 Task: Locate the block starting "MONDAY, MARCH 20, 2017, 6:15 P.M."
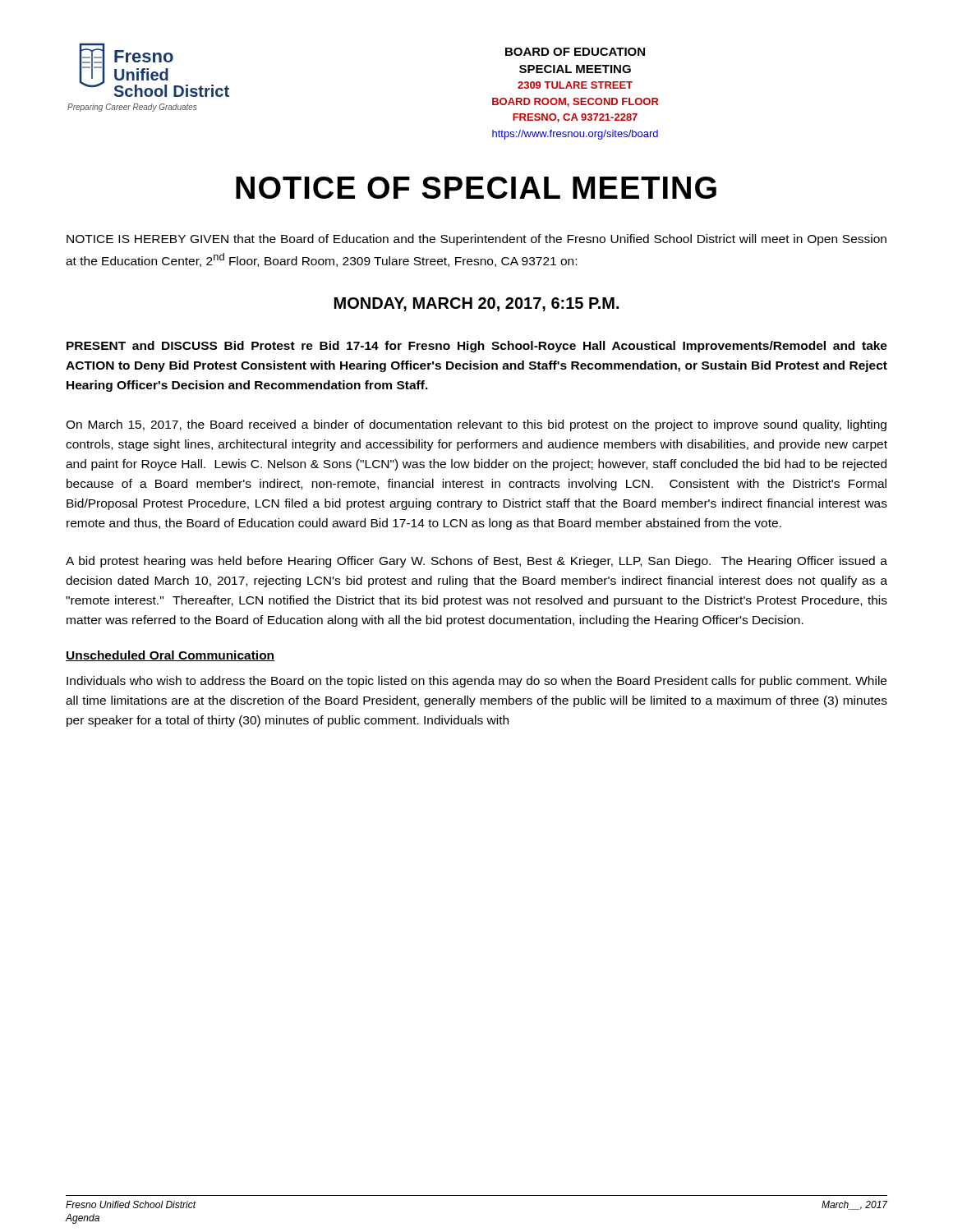click(476, 303)
